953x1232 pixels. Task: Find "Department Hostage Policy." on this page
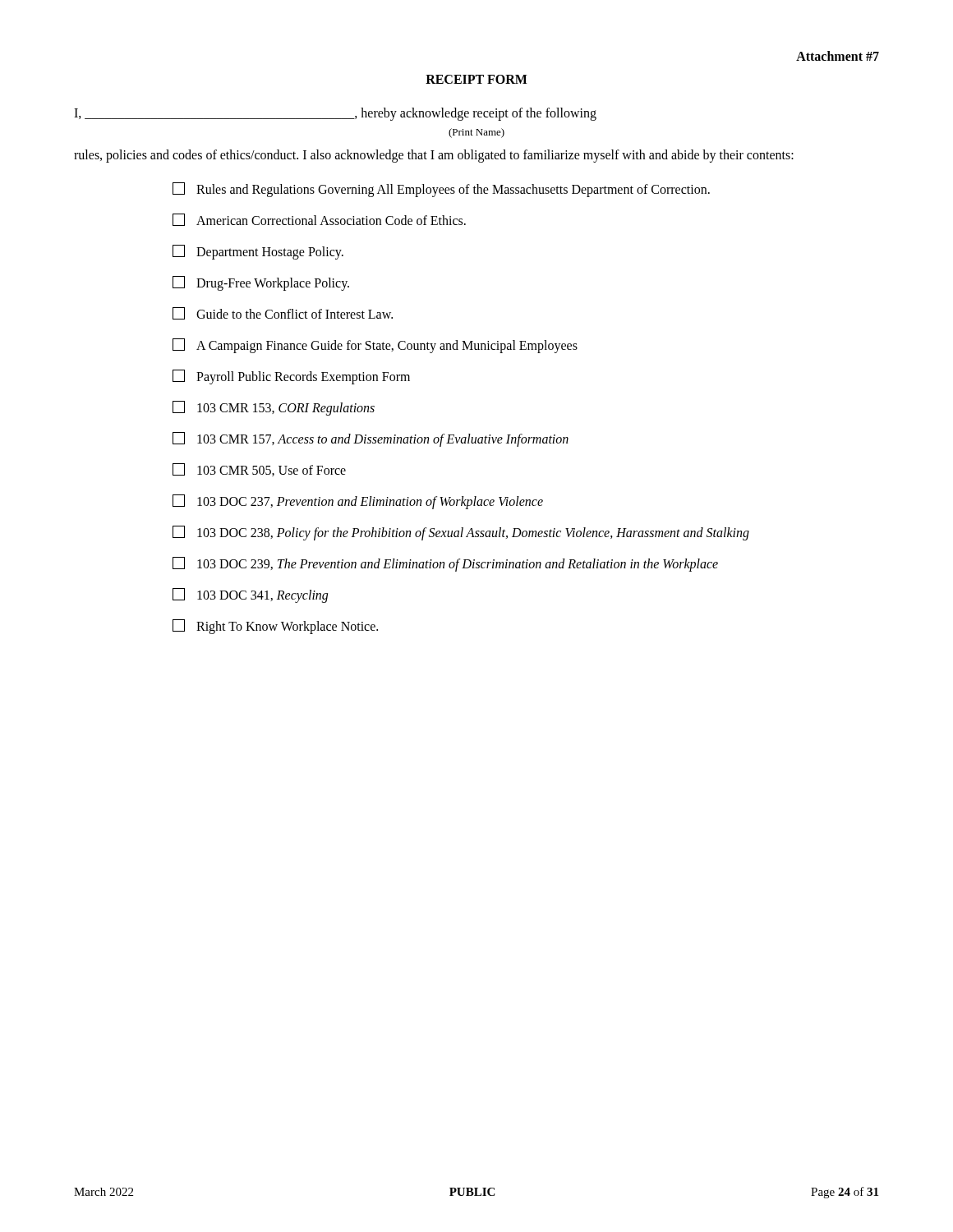[x=258, y=252]
